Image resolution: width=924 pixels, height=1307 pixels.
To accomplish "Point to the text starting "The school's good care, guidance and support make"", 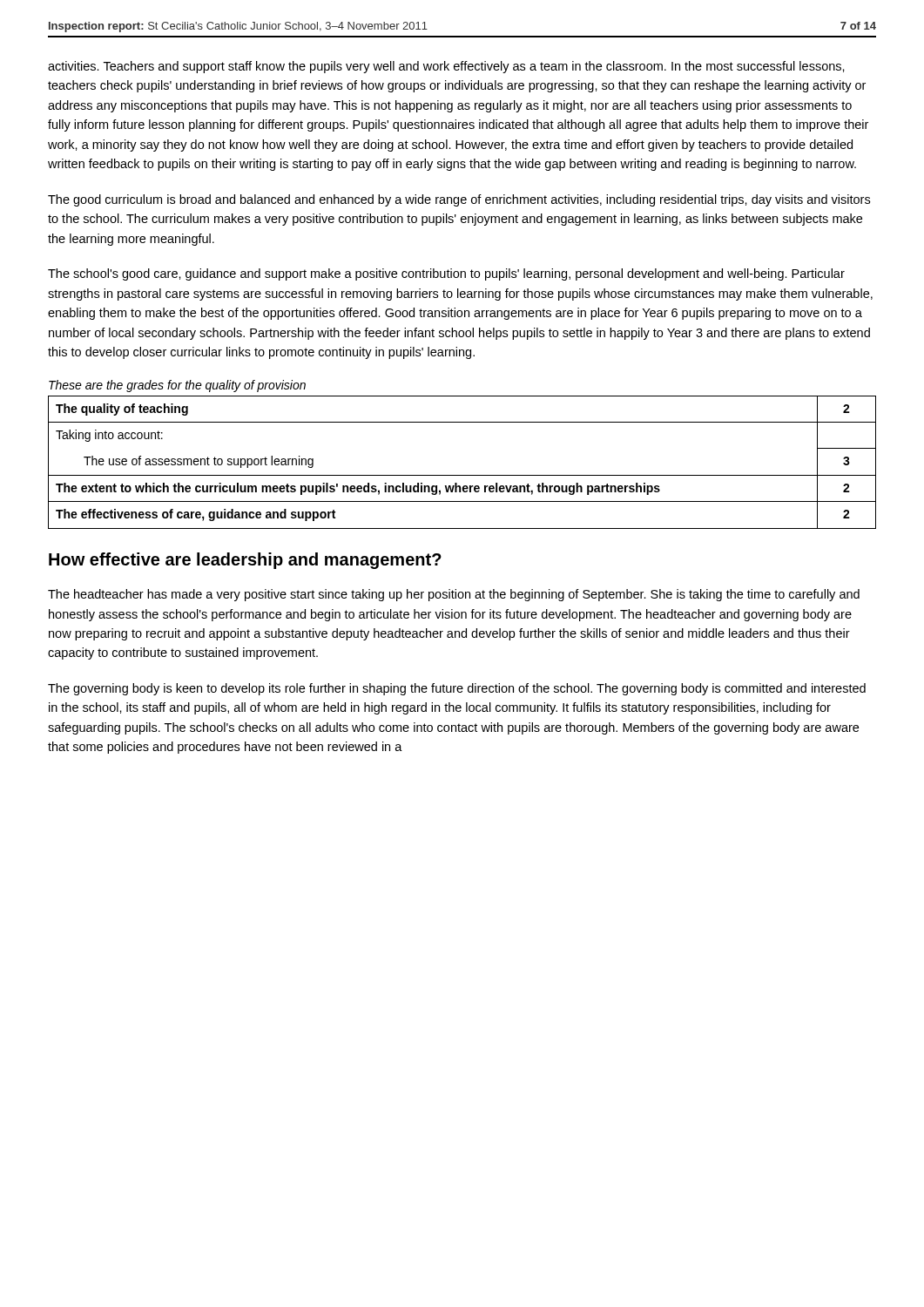I will point(462,313).
